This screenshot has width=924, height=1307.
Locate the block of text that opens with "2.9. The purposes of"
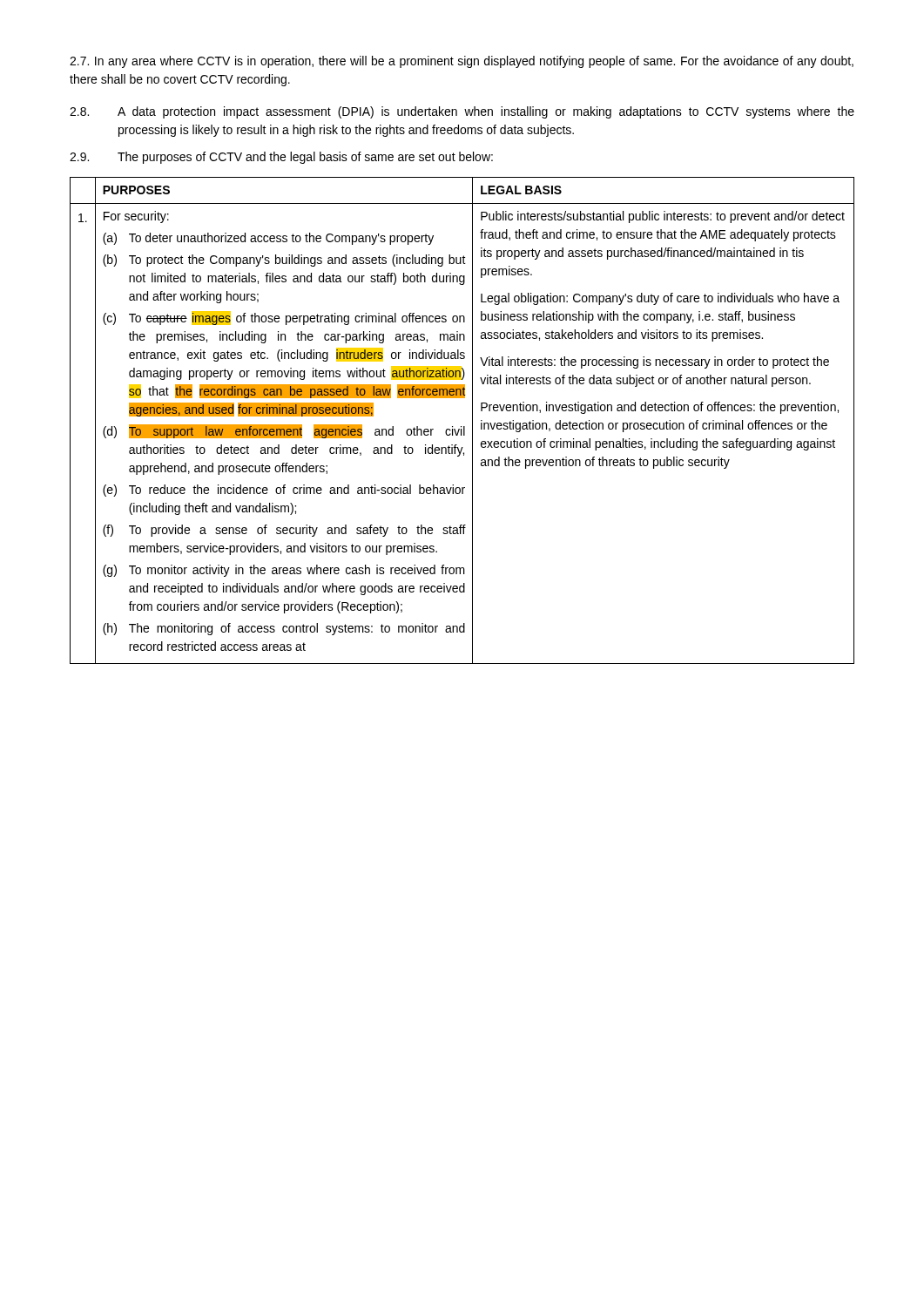pos(462,157)
